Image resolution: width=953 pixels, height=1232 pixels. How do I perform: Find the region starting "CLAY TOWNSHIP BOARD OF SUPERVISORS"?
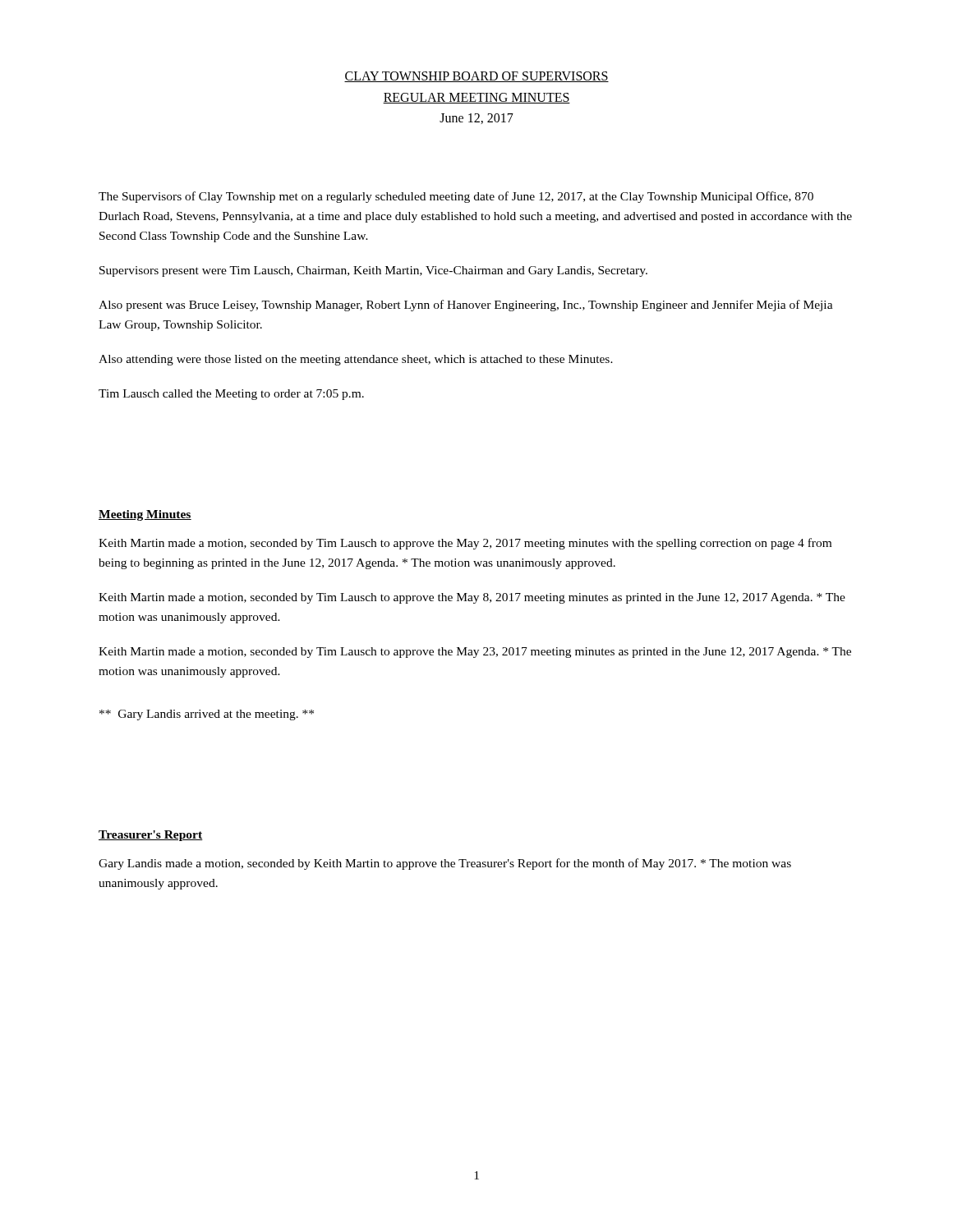point(476,97)
